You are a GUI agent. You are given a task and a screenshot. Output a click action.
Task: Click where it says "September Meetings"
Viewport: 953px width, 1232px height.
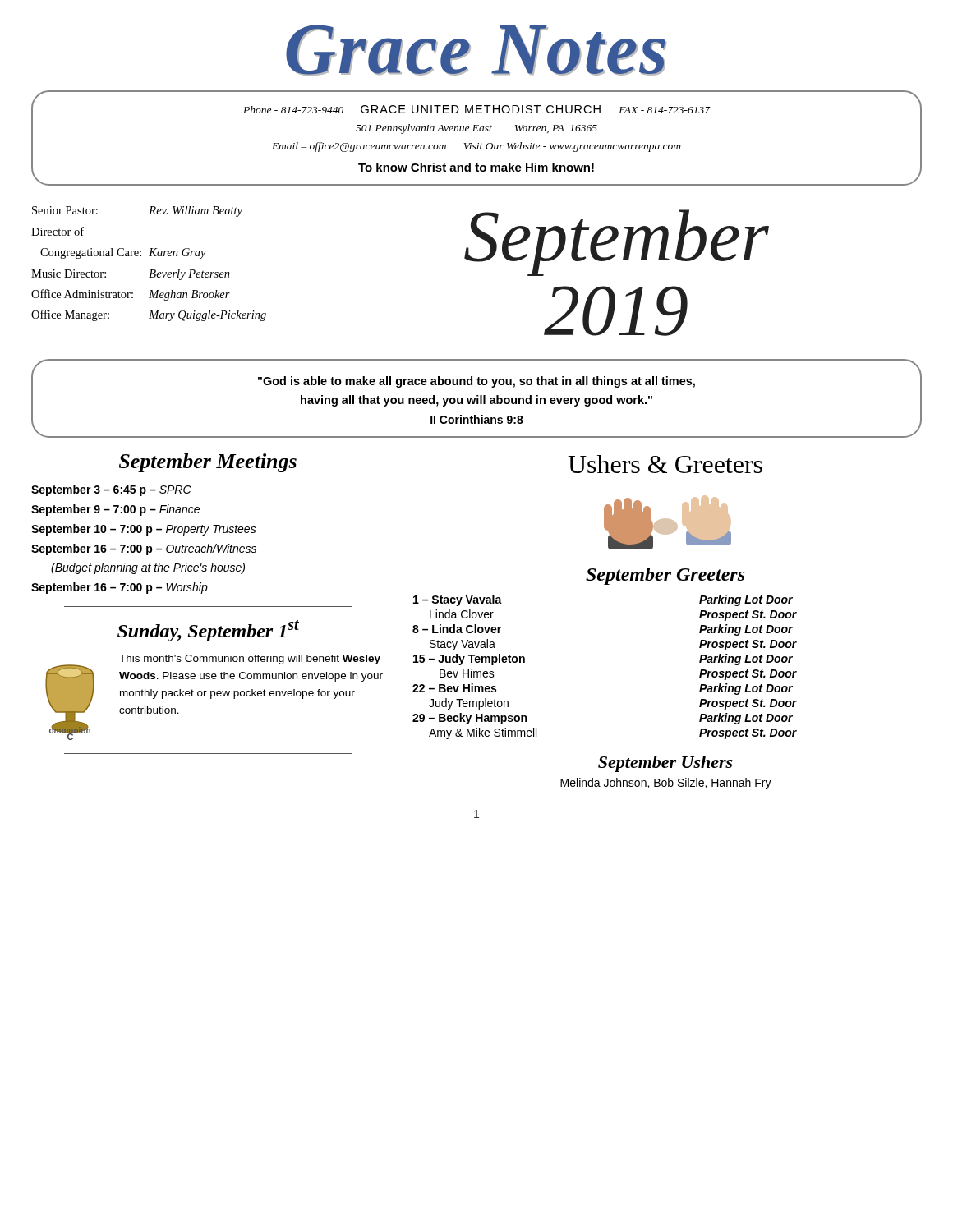[208, 461]
